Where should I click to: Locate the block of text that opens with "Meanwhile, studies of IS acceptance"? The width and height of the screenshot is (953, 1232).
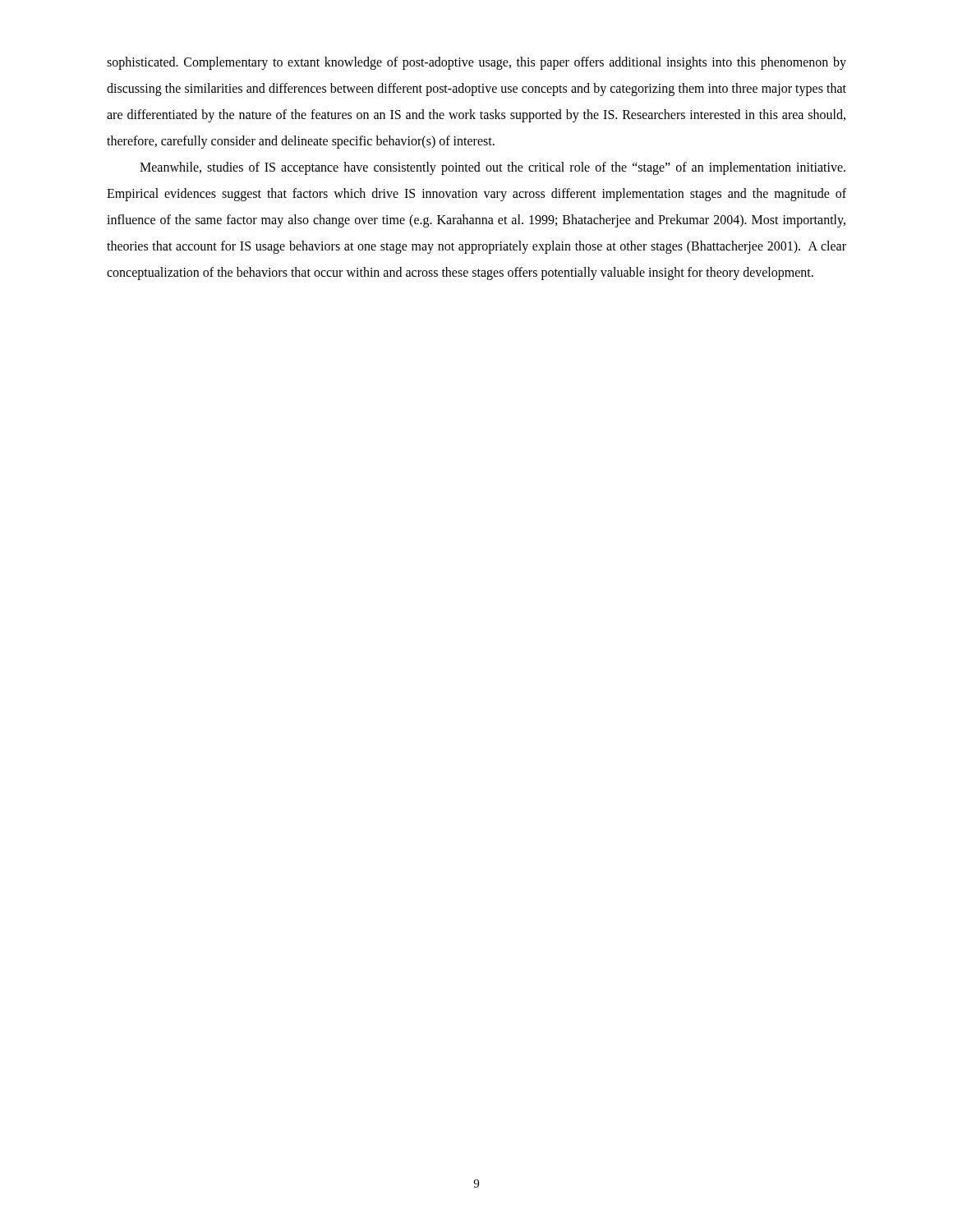click(476, 220)
